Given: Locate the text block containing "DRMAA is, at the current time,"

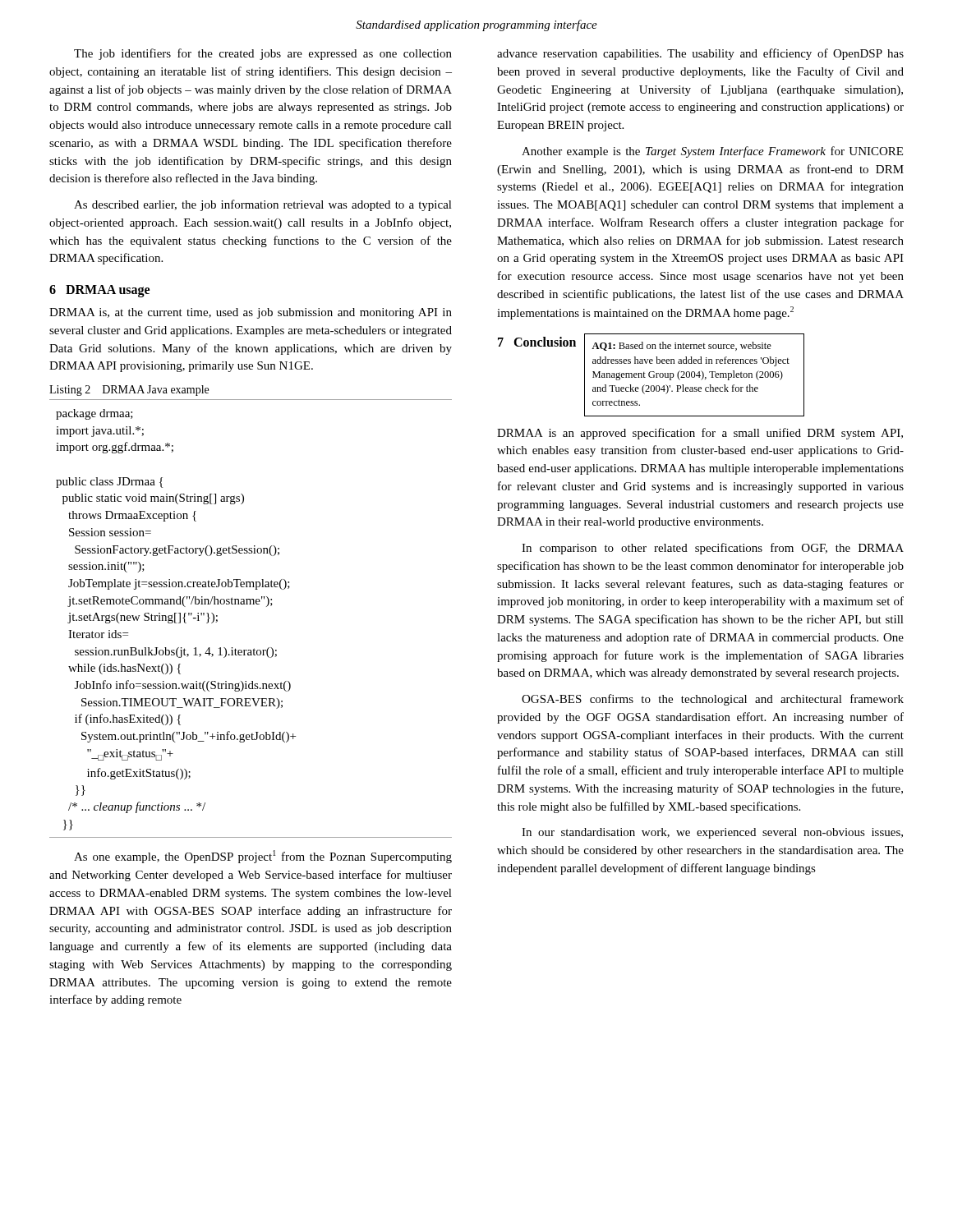Looking at the screenshot, I should [251, 340].
